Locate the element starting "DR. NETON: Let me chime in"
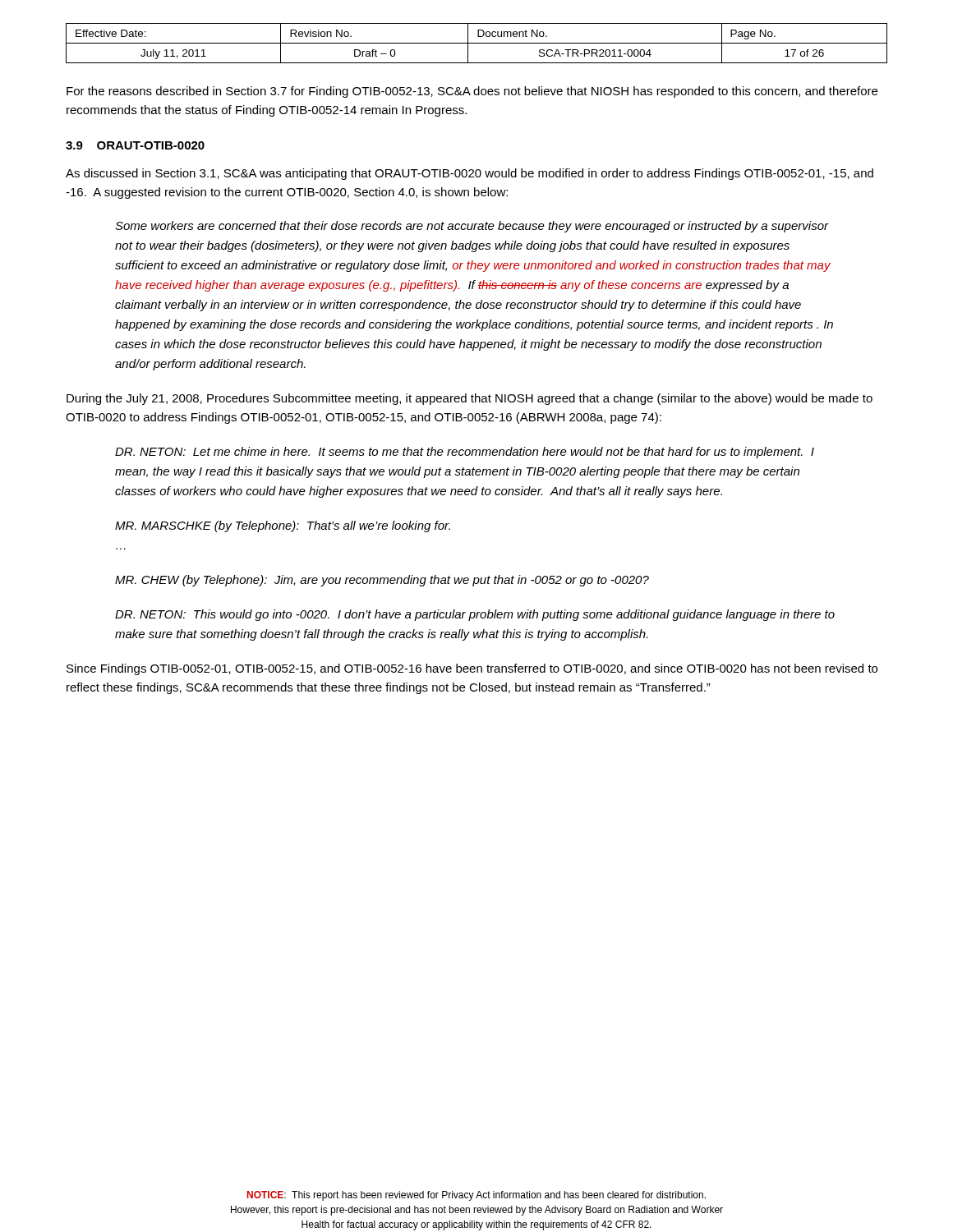Image resolution: width=953 pixels, height=1232 pixels. pyautogui.click(x=465, y=471)
